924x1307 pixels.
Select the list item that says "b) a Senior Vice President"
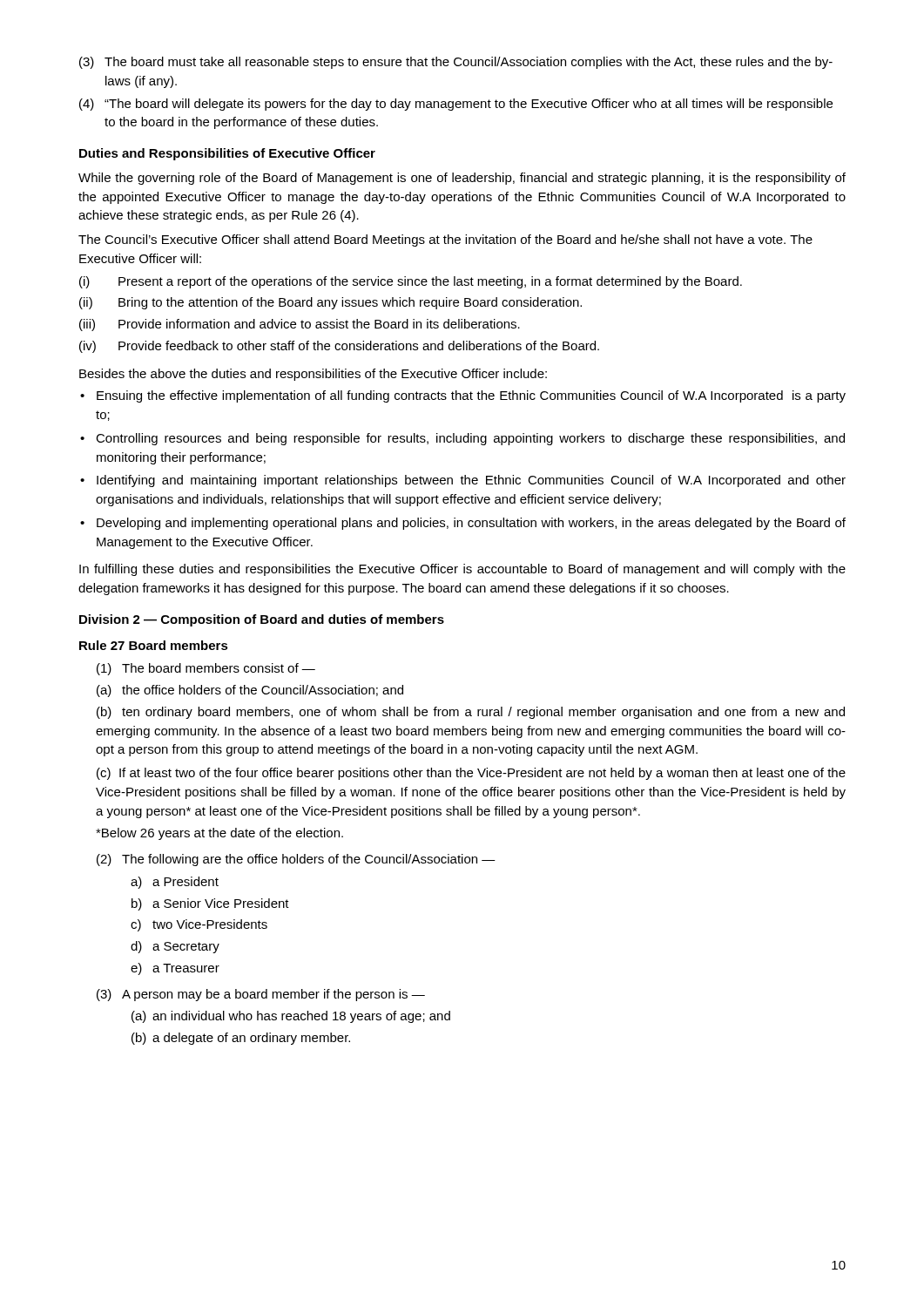[x=210, y=903]
